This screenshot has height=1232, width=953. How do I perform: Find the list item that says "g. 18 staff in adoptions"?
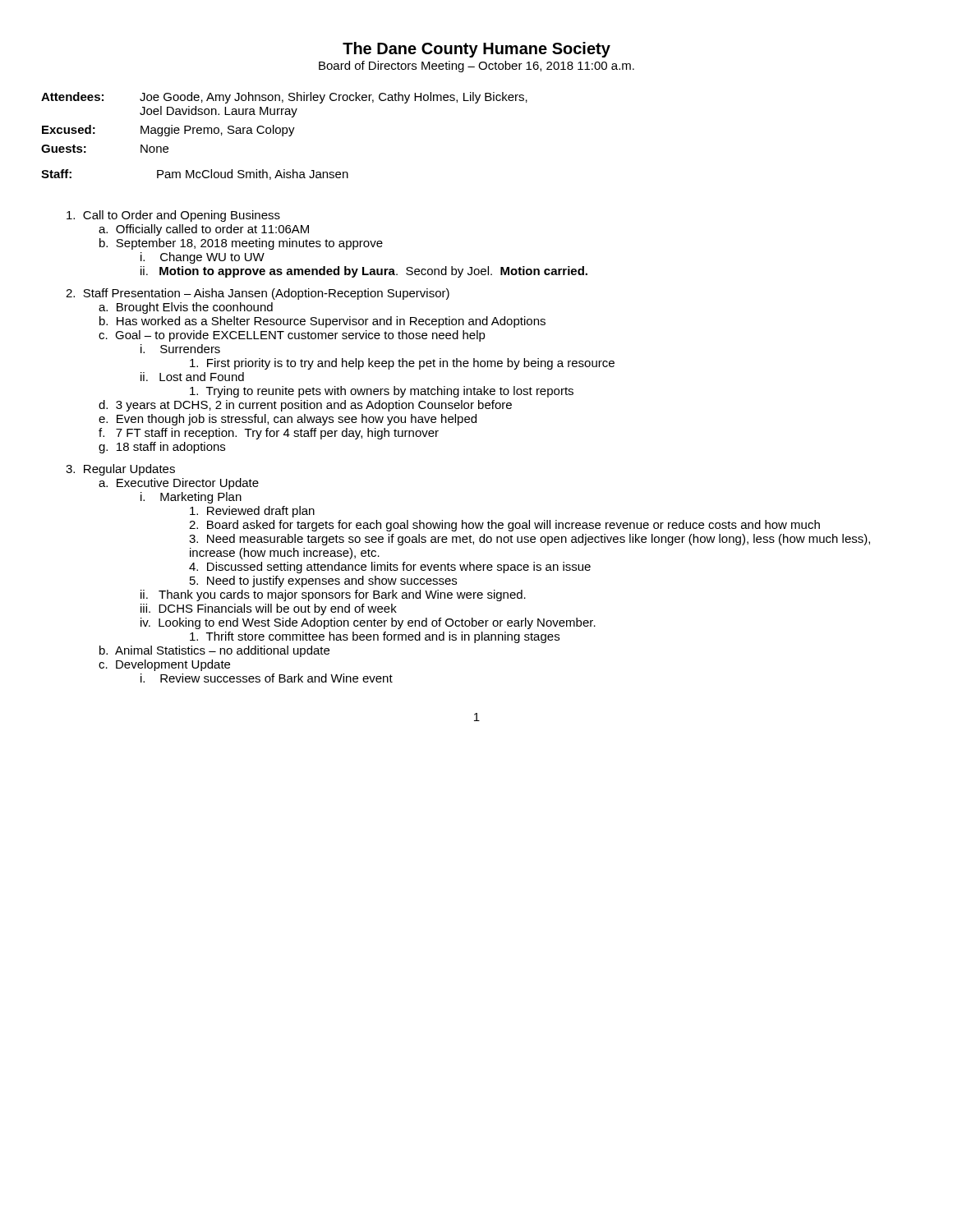(162, 446)
